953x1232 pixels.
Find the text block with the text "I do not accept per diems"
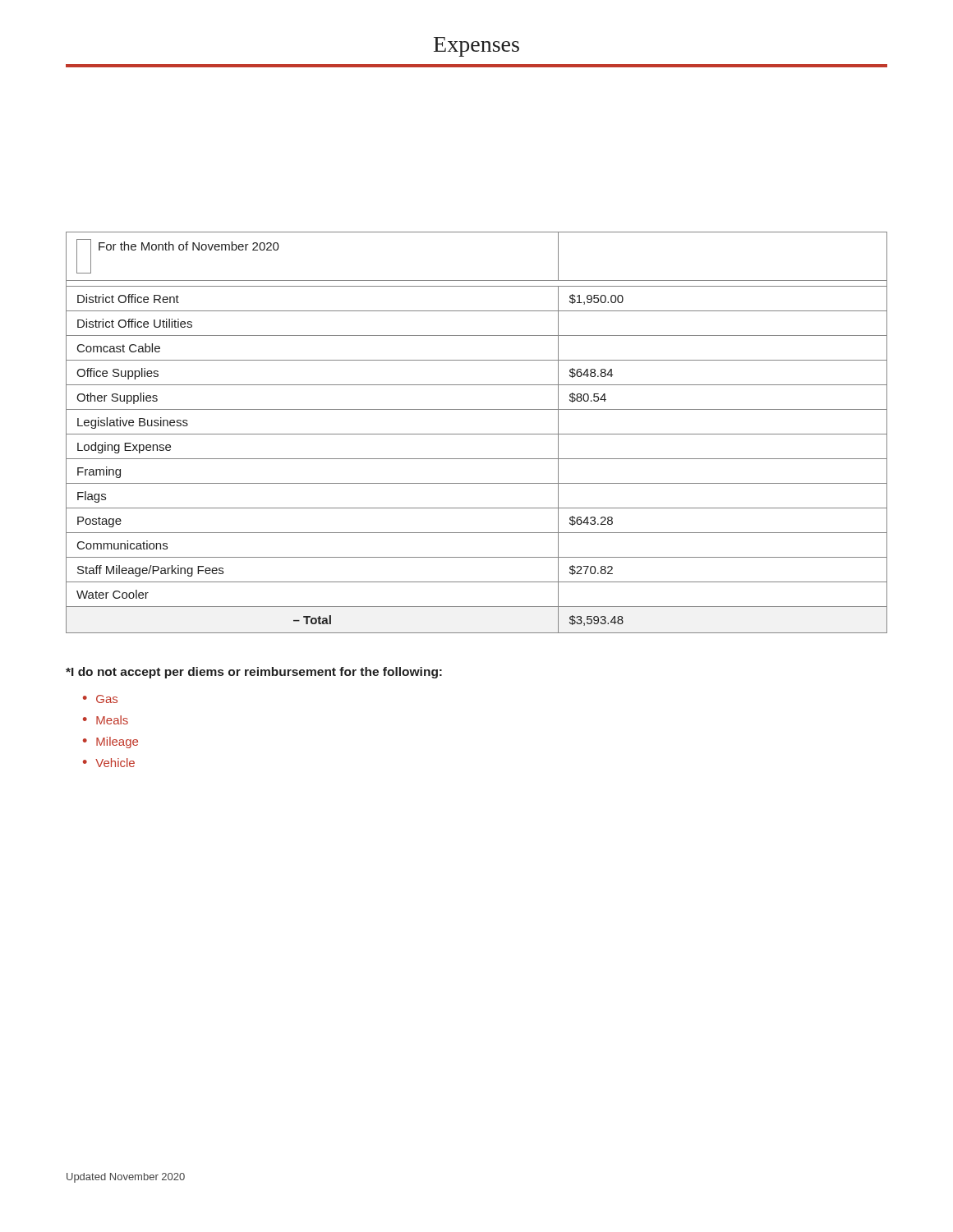[x=254, y=673]
